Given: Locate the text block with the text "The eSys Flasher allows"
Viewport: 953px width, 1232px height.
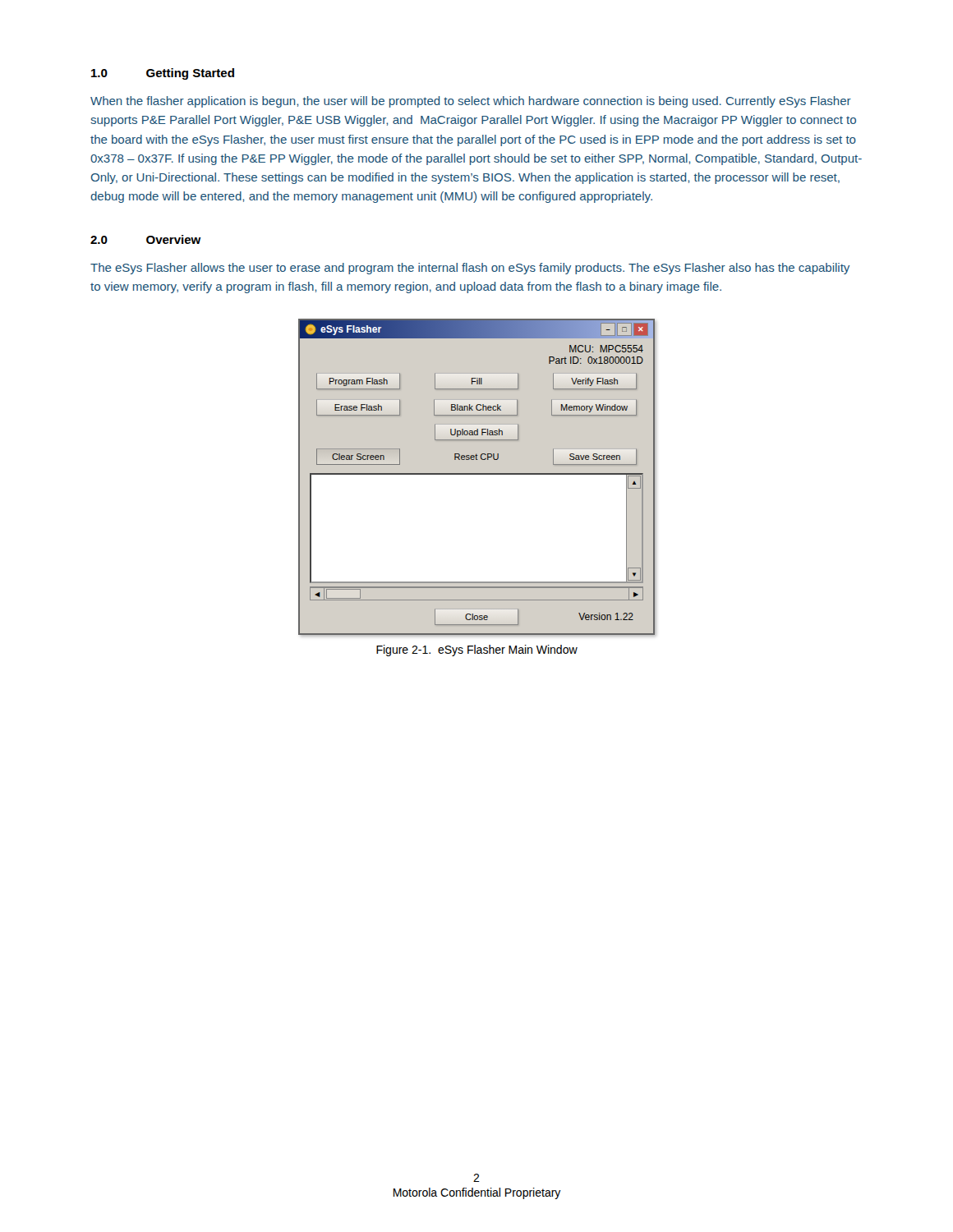Looking at the screenshot, I should click(470, 276).
